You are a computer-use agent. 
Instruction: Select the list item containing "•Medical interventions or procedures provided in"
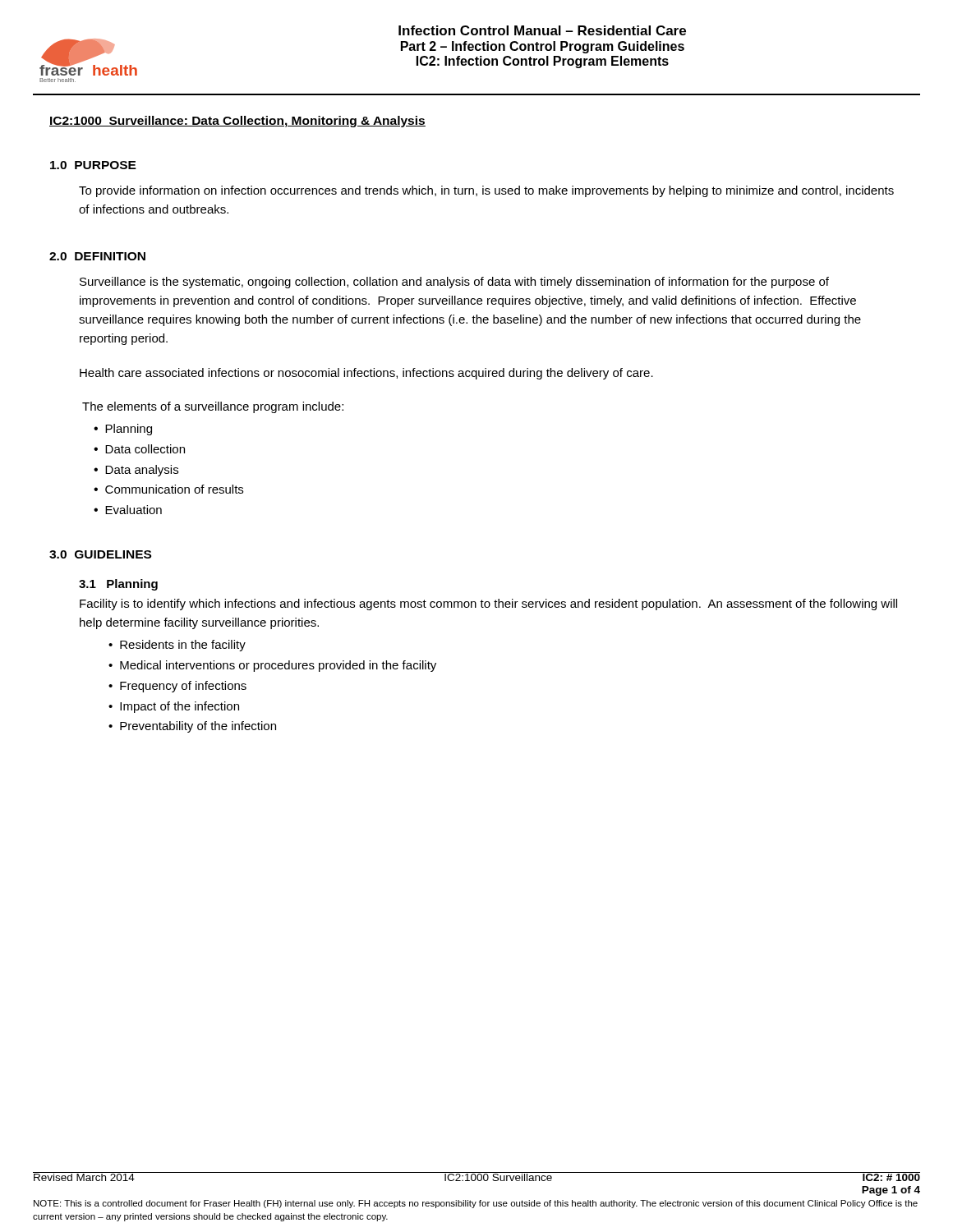[x=272, y=666]
